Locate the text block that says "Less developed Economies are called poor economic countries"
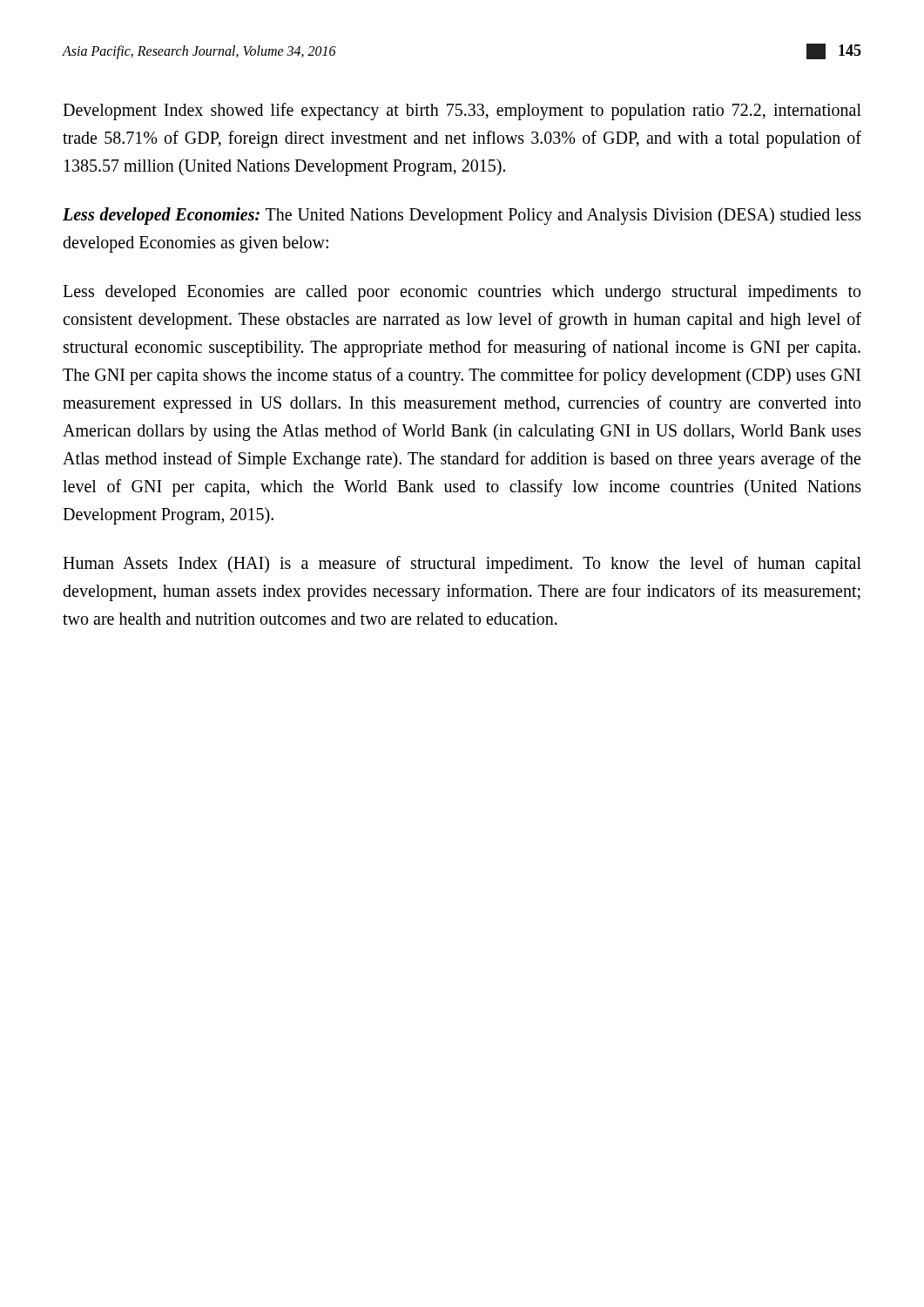Viewport: 924px width, 1307px height. tap(462, 403)
